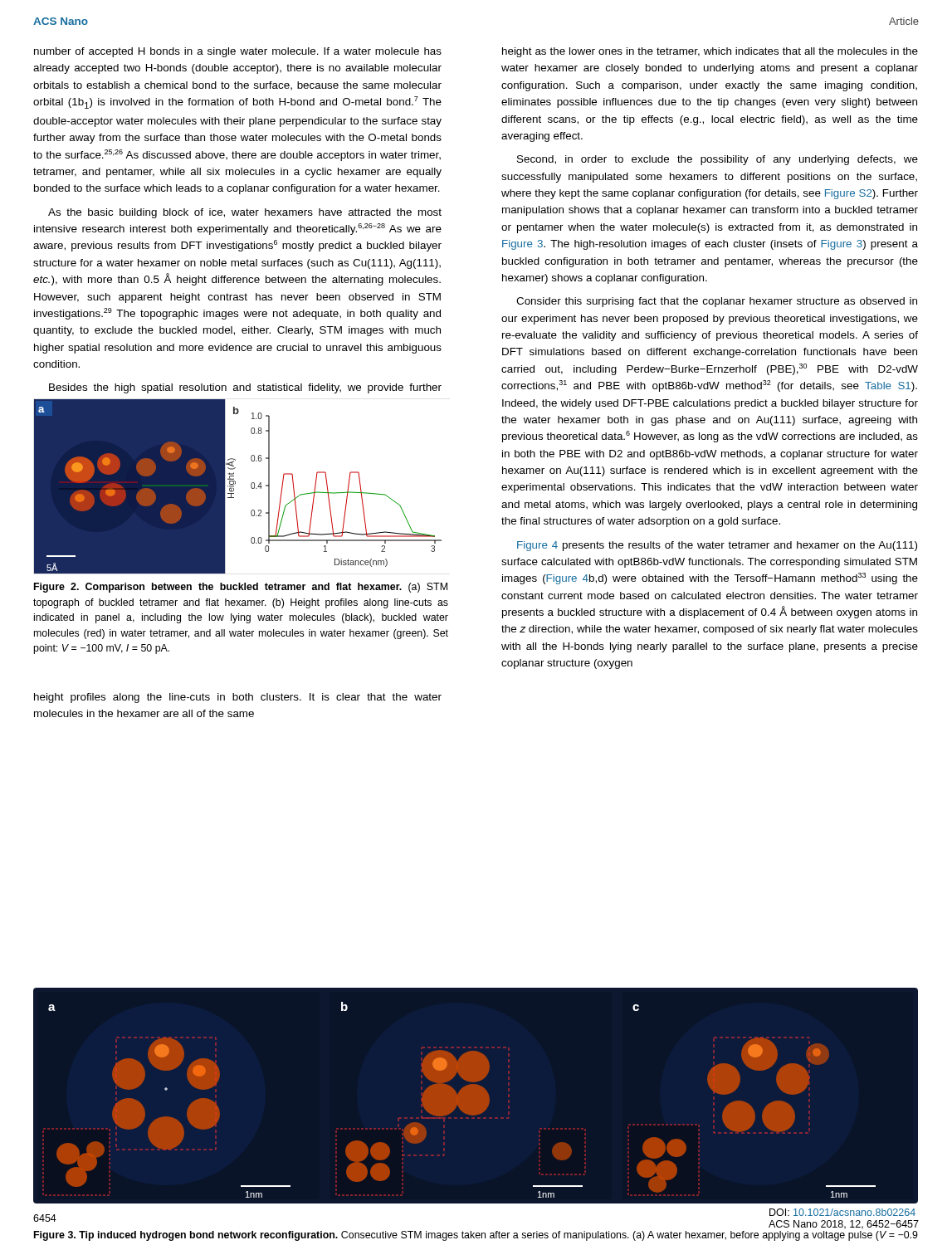
Task: Click on the photo
Action: pyautogui.click(x=476, y=1116)
